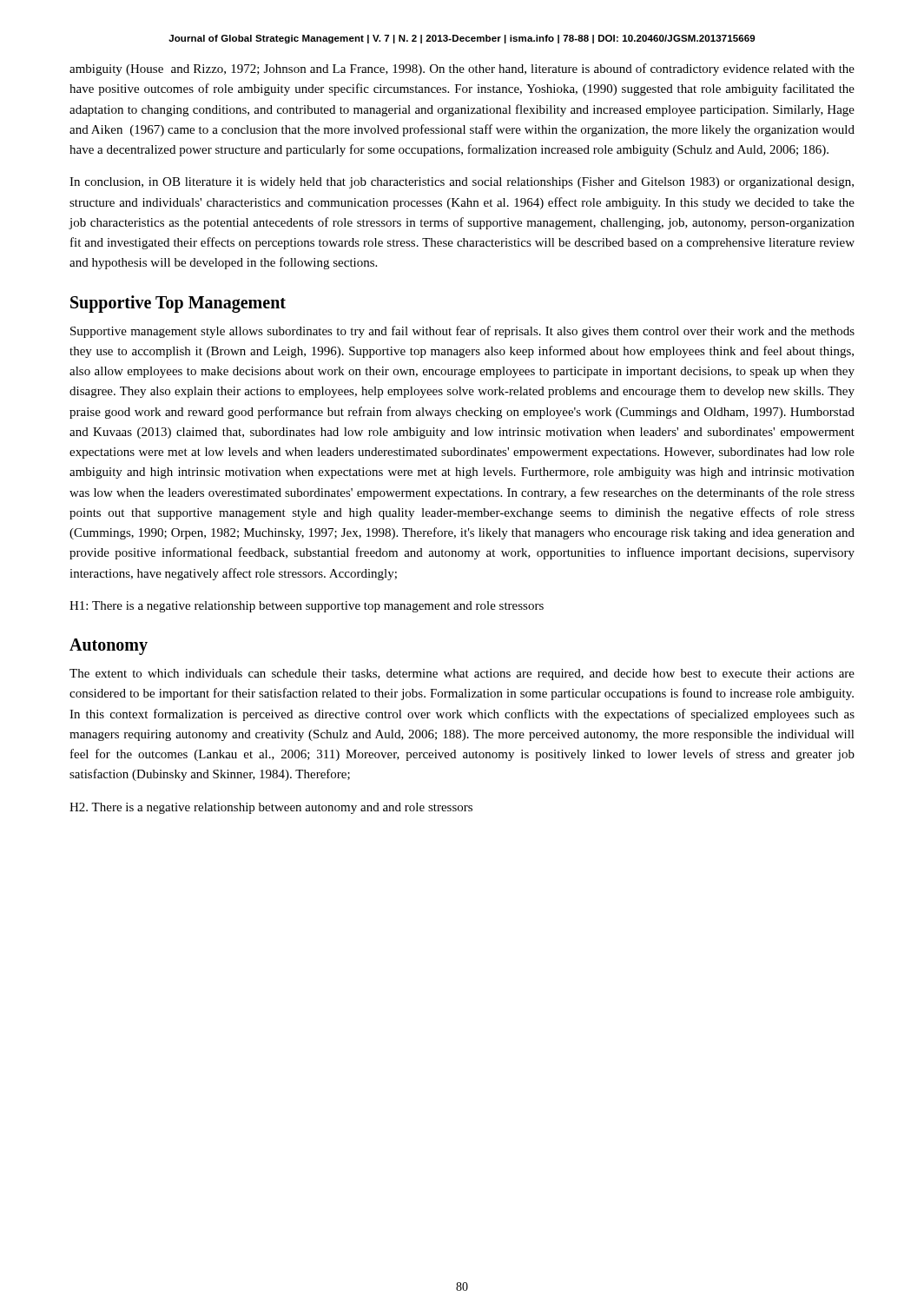Viewport: 924px width, 1303px height.
Task: Navigate to the text block starting "ambiguity (House and"
Action: click(462, 109)
